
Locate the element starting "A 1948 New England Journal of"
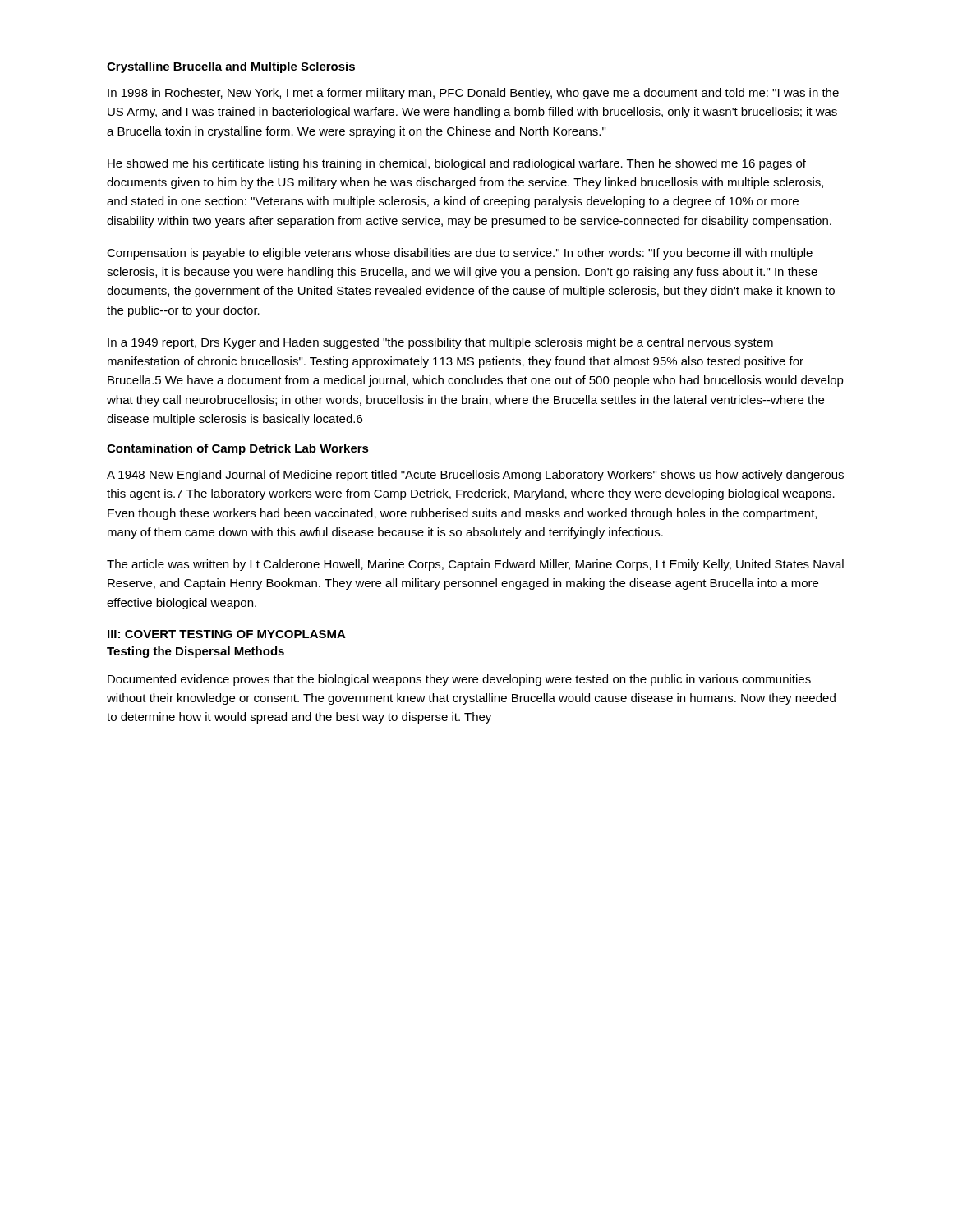(x=475, y=503)
